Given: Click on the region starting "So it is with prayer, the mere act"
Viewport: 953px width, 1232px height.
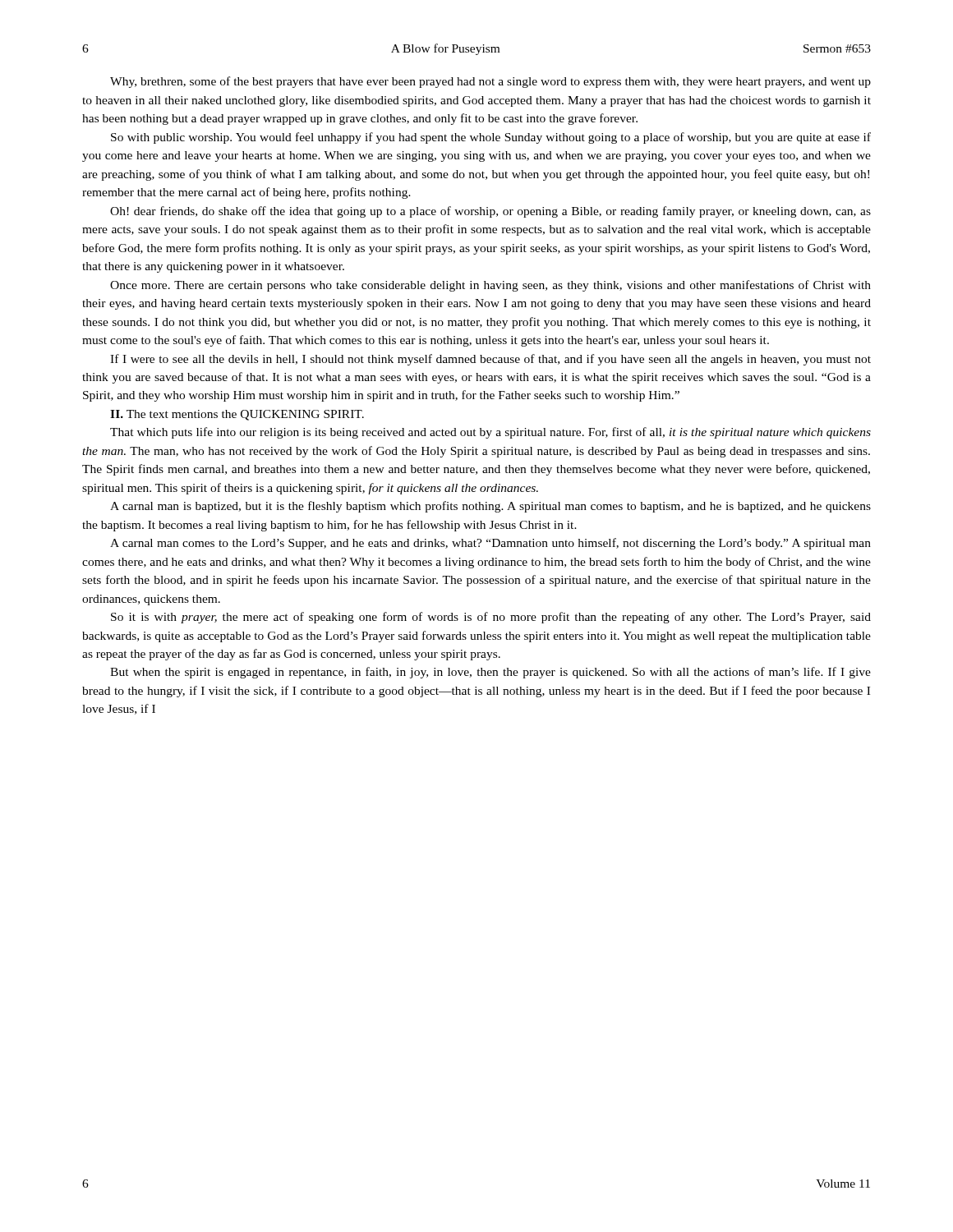Looking at the screenshot, I should [476, 636].
